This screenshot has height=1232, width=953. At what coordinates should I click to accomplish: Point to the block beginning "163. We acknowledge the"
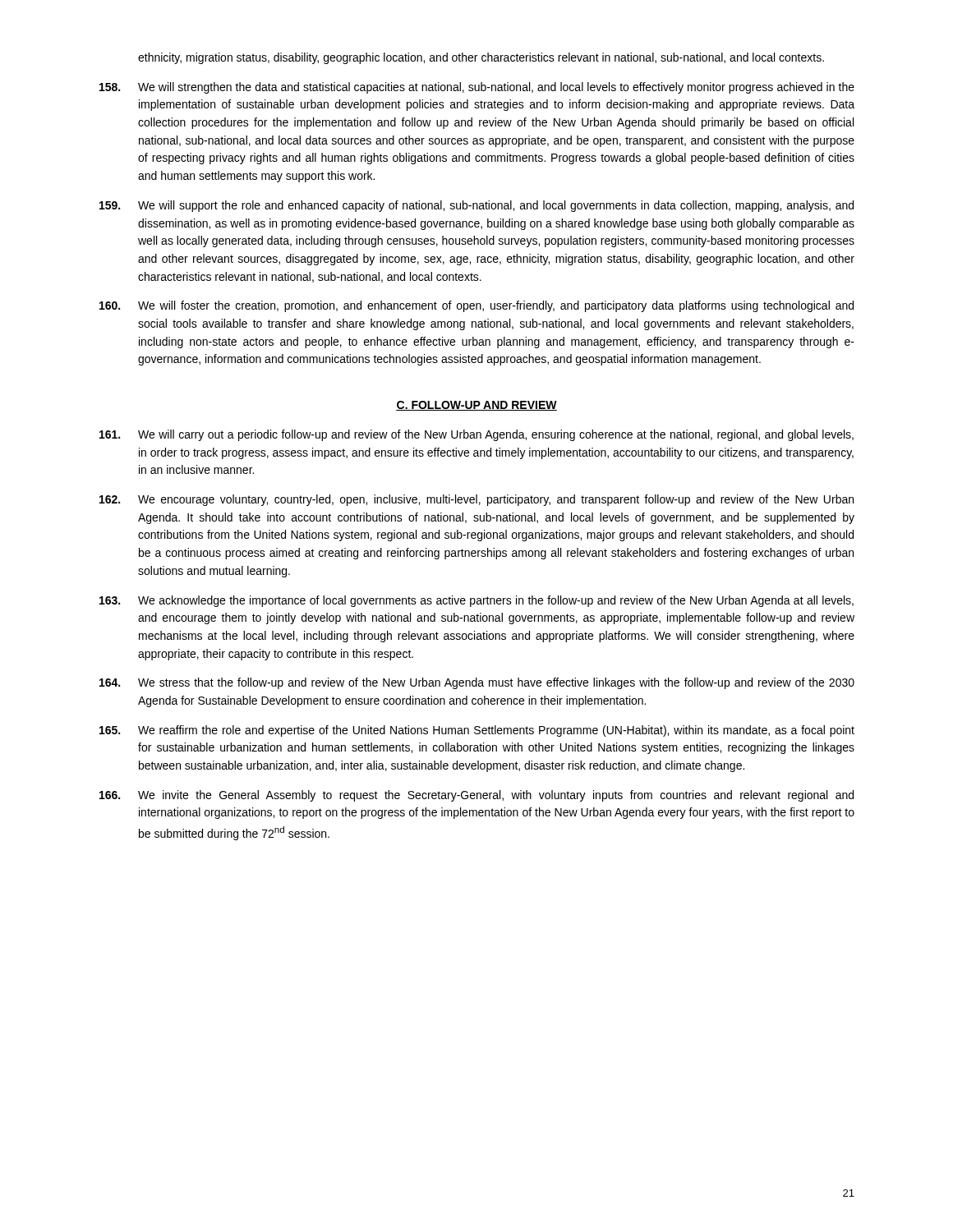476,627
